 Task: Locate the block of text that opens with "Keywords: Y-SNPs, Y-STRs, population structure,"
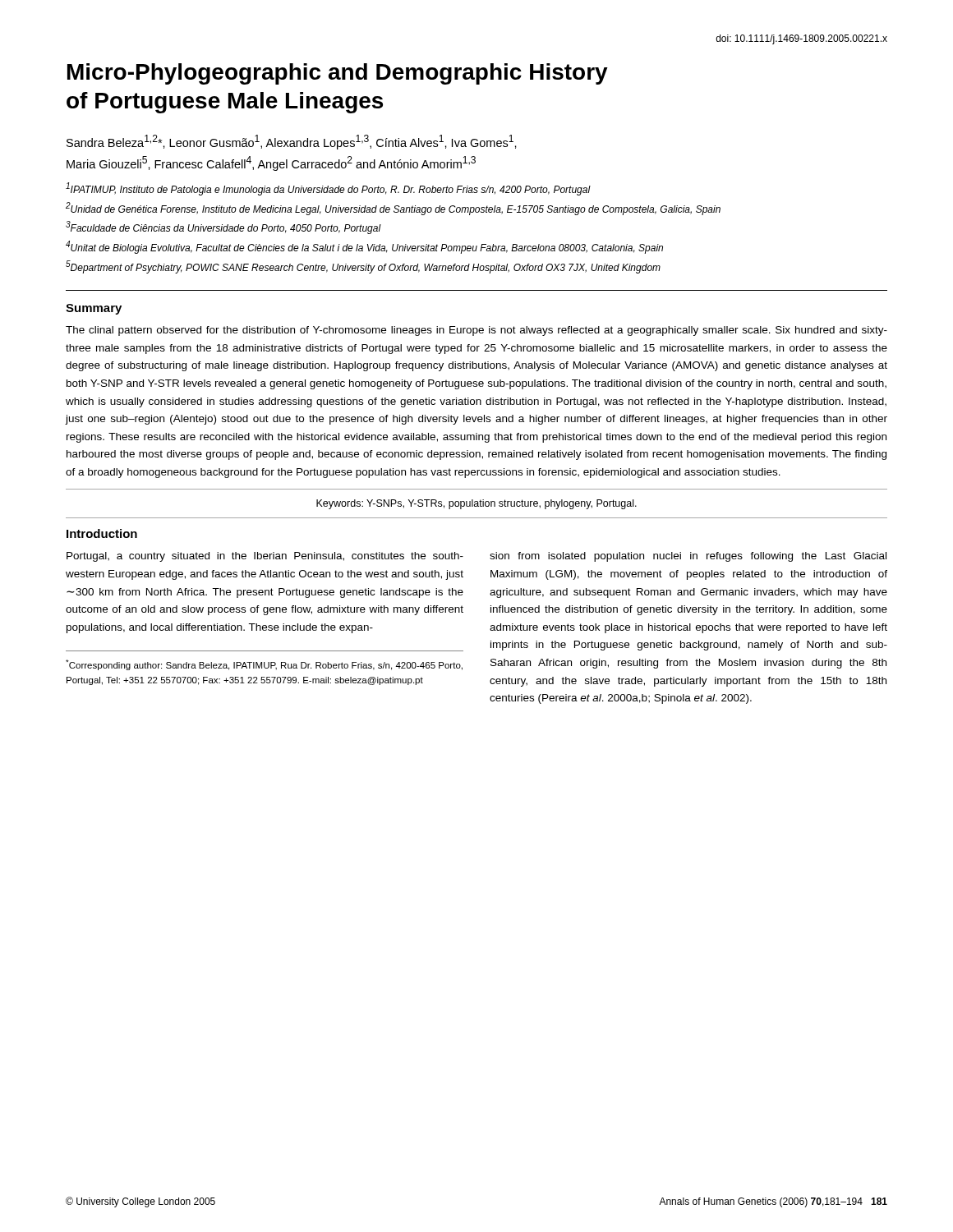coord(476,504)
